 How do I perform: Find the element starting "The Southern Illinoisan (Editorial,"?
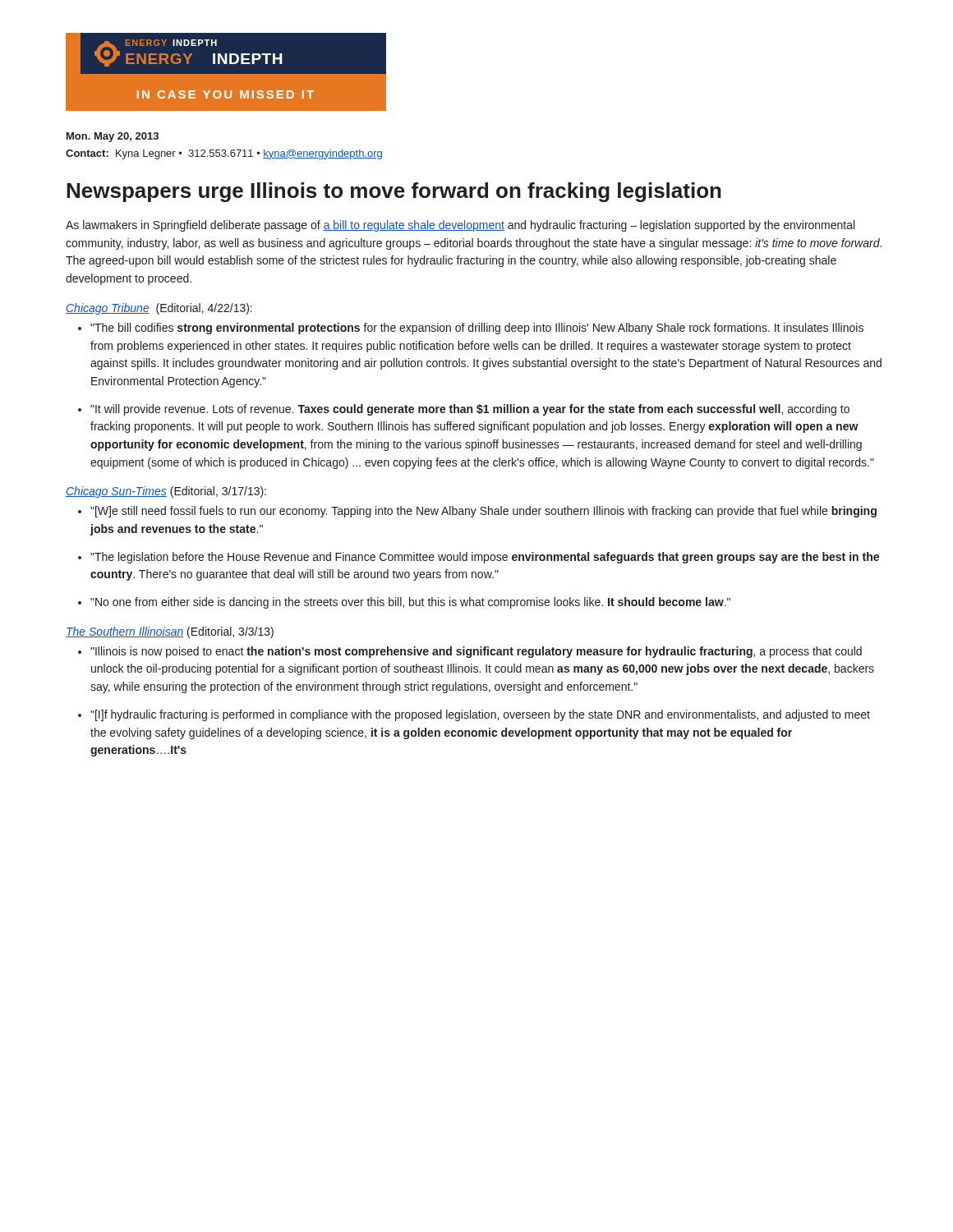(x=170, y=631)
